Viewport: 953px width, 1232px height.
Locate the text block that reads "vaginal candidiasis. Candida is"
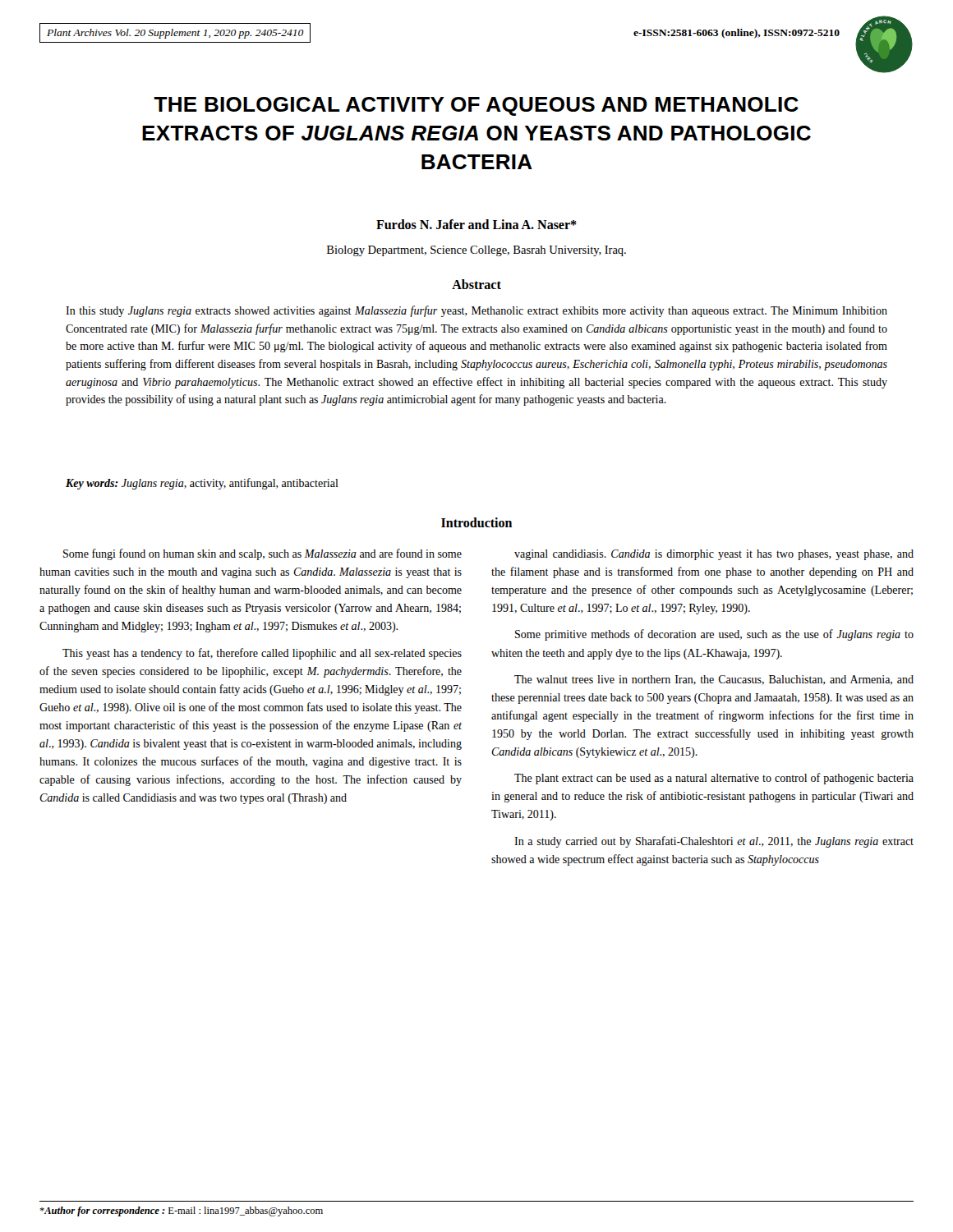click(x=702, y=707)
